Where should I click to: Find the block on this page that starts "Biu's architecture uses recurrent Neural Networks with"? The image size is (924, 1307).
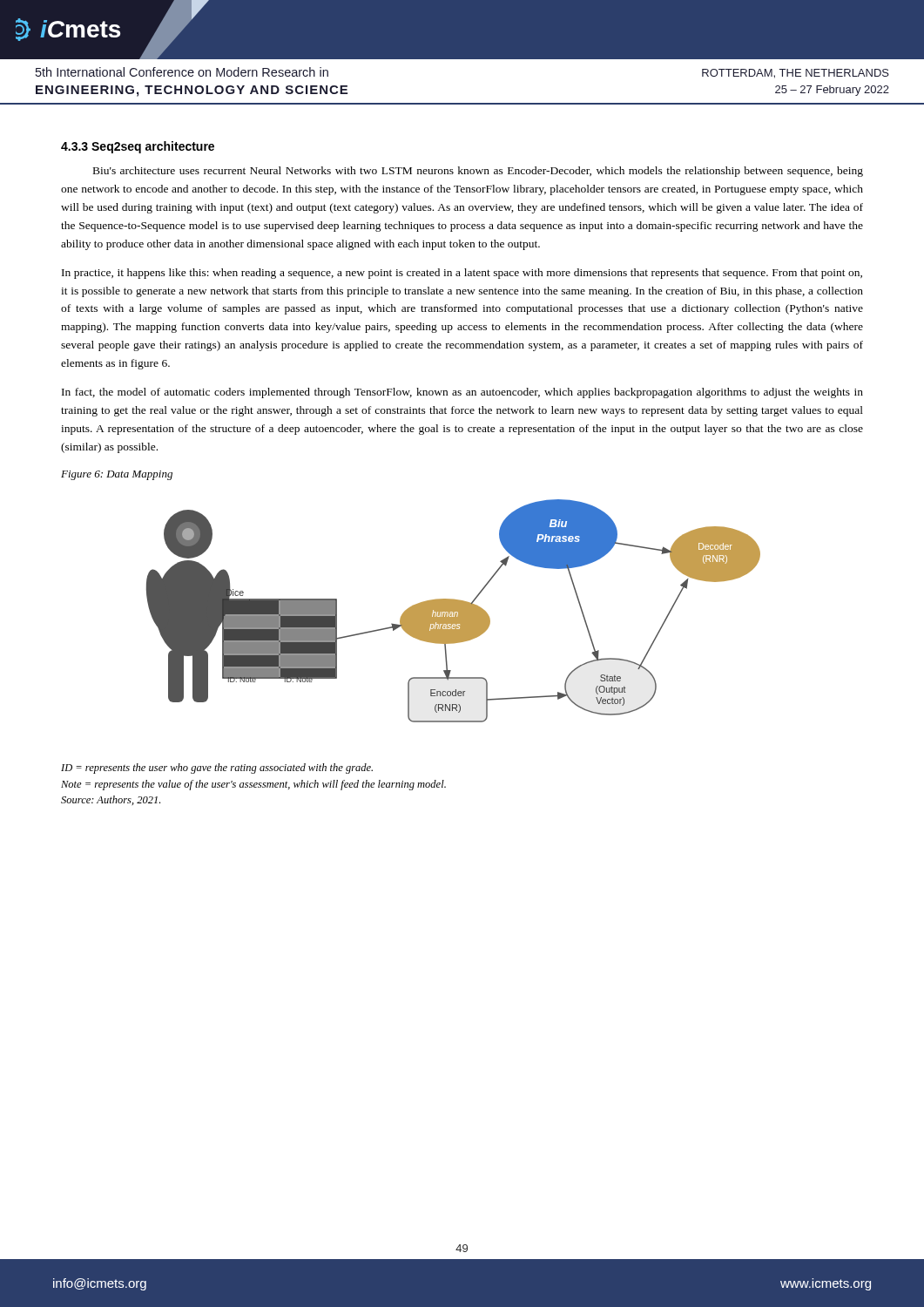point(462,207)
